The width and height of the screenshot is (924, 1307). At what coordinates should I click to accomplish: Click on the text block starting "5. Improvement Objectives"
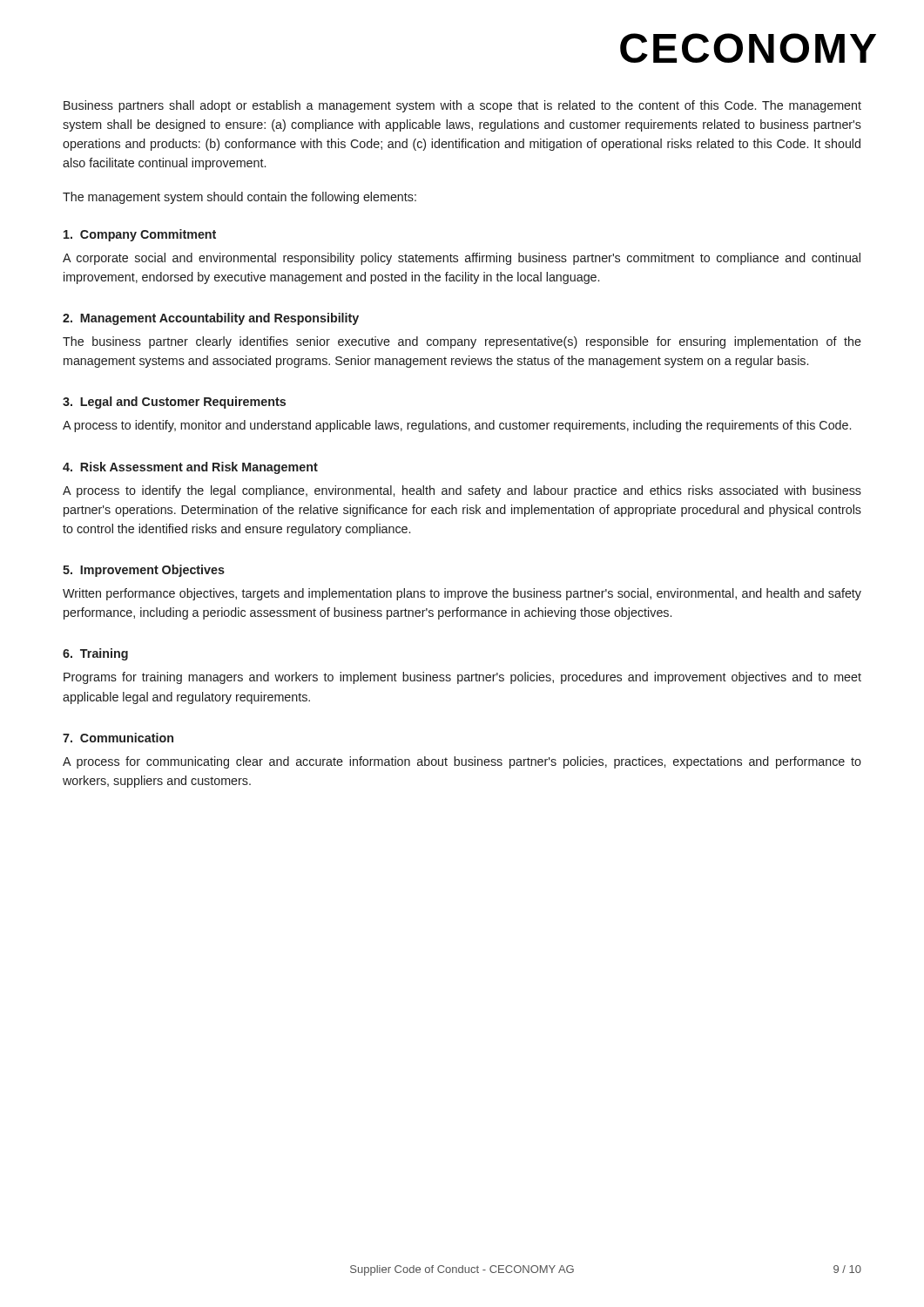click(x=144, y=570)
